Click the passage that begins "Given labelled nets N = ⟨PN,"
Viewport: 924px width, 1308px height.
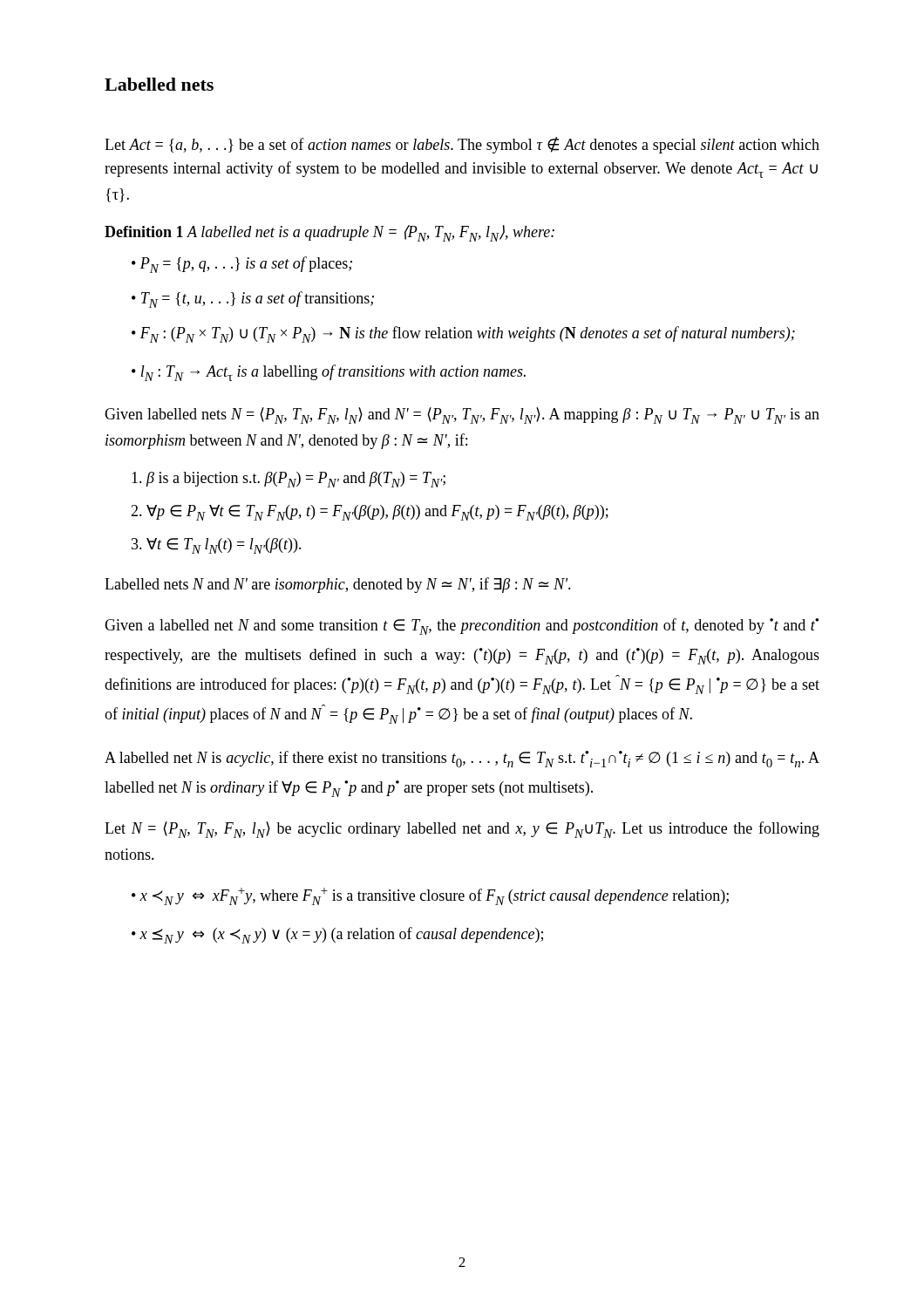pyautogui.click(x=462, y=427)
